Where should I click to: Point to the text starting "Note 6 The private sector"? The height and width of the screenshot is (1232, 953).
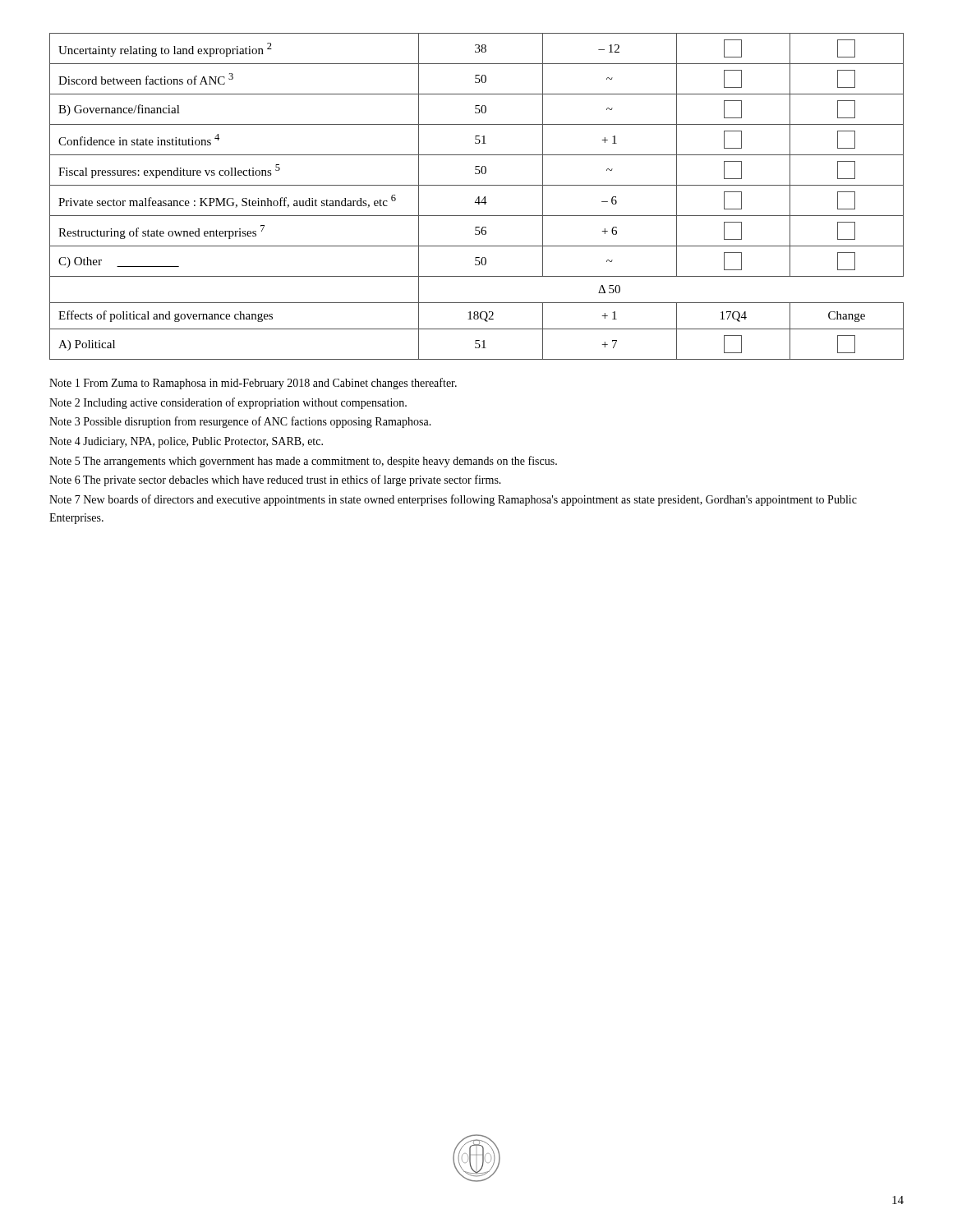click(x=275, y=480)
